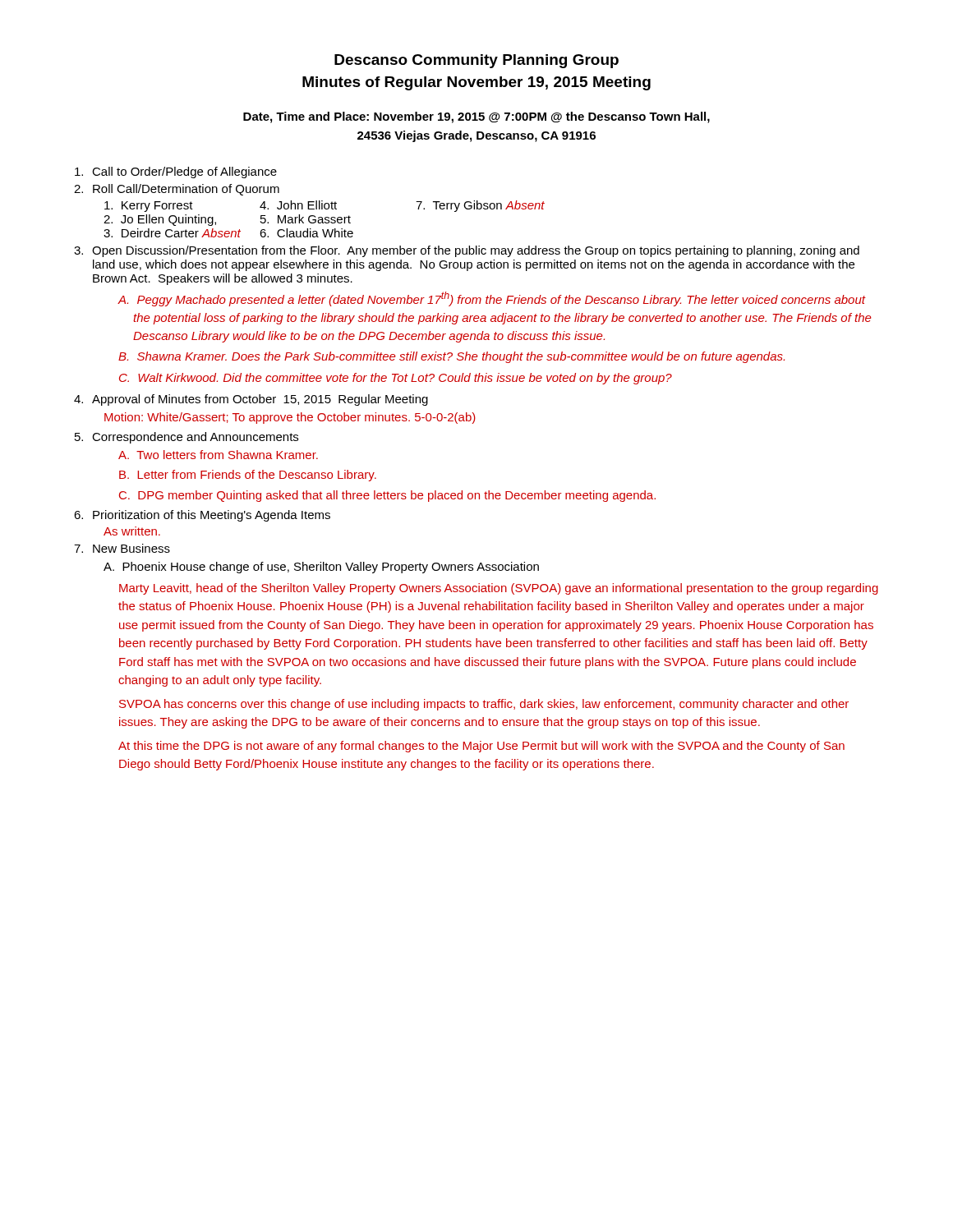
Task: Select the list item containing "C. Walt Kirkwood. Did the committee vote"
Action: tap(402, 378)
